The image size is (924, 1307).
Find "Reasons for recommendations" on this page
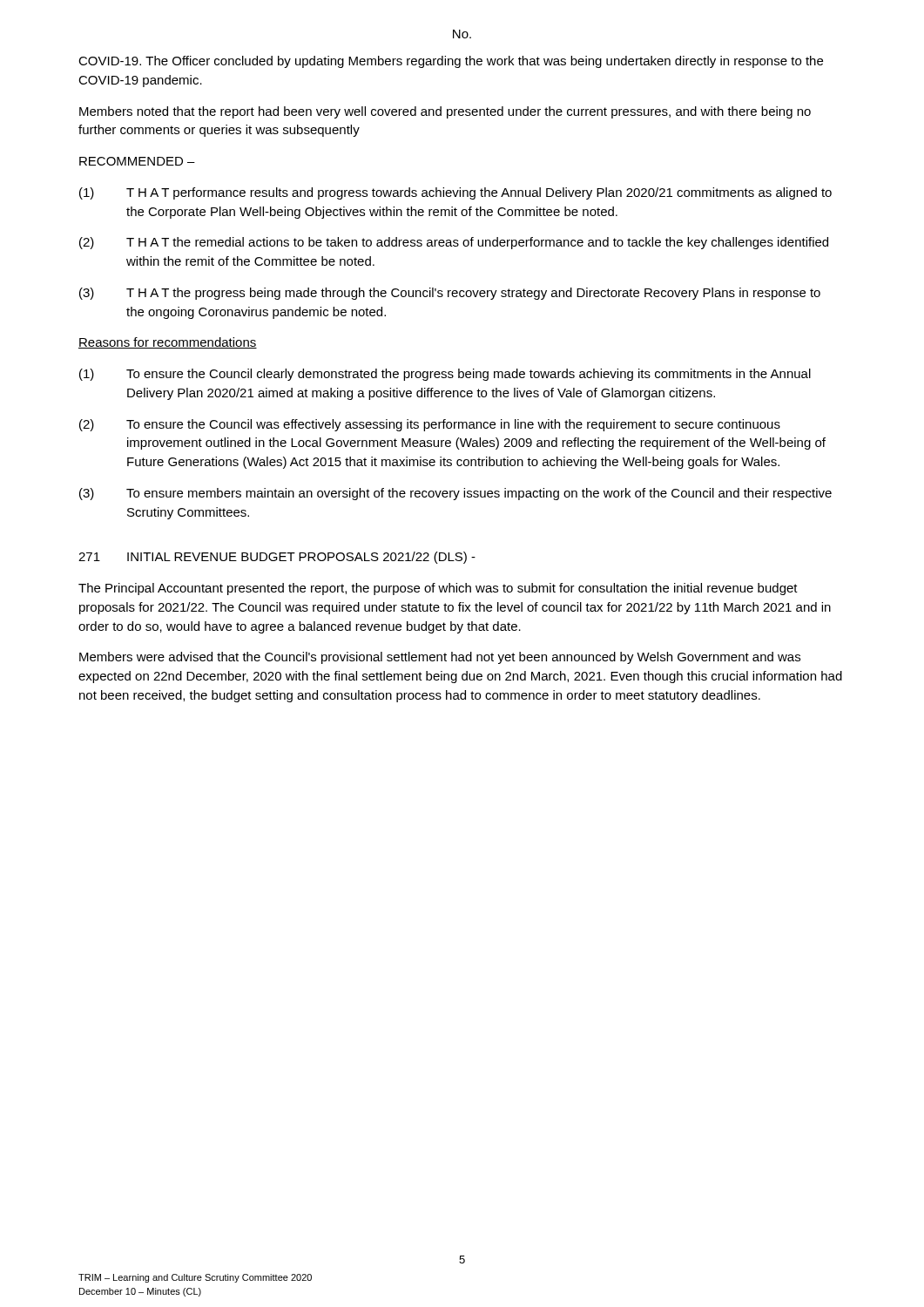[168, 343]
